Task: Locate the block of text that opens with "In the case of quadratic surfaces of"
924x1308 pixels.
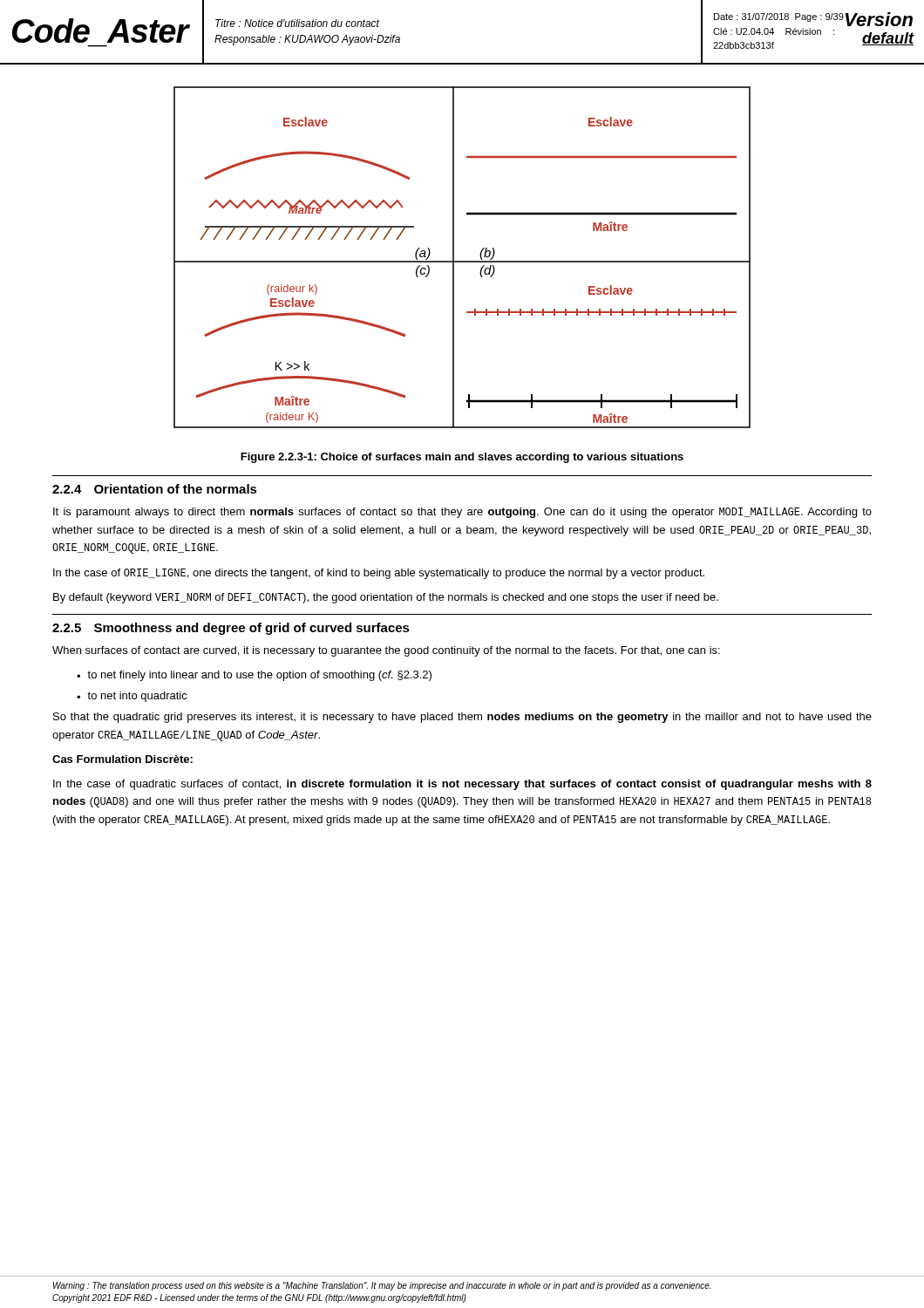Action: (x=462, y=802)
